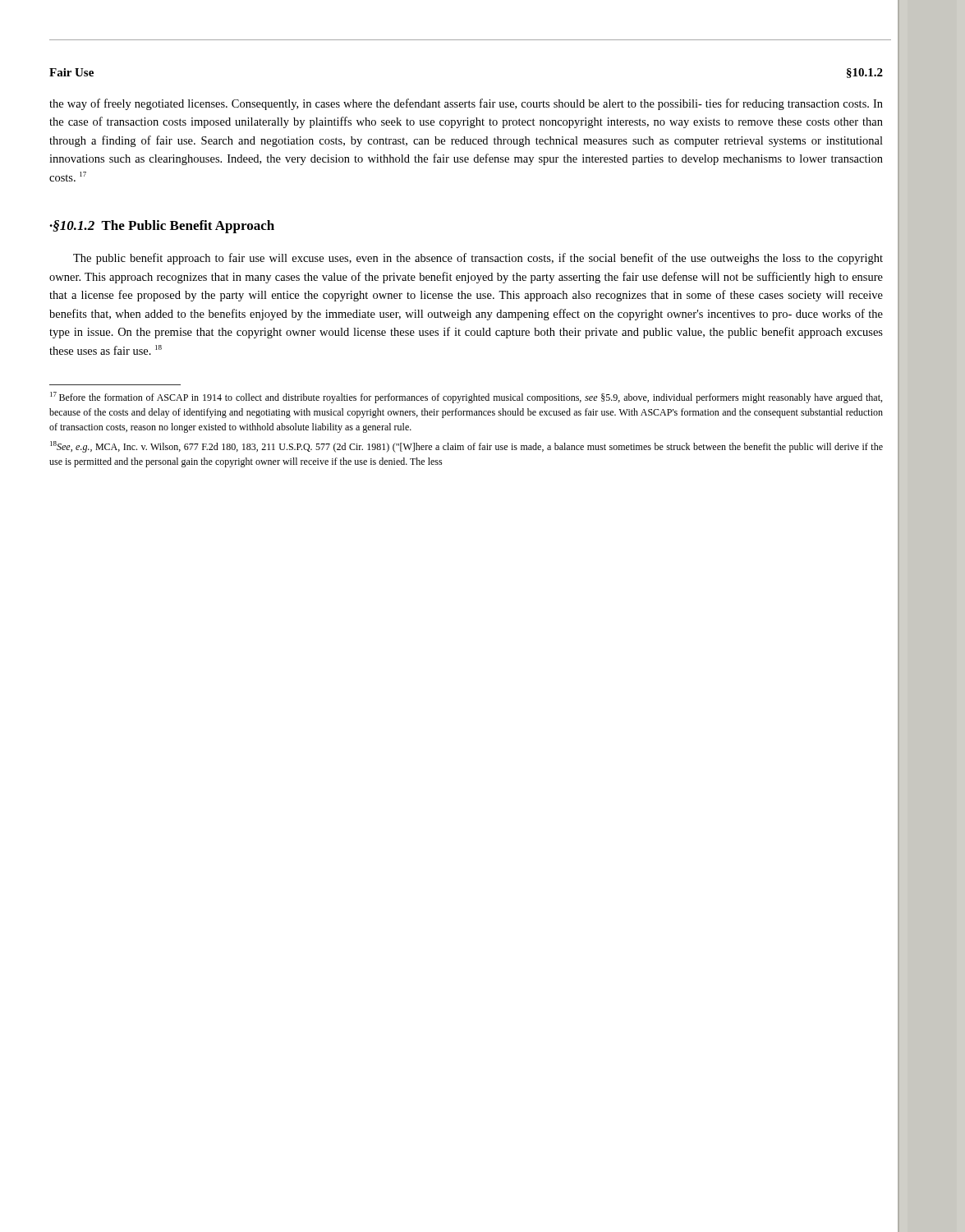Screen dimensions: 1232x965
Task: Locate the region starting "18See, e.g., MCA, Inc. v. Wilson, 677 F.2d"
Action: click(466, 453)
